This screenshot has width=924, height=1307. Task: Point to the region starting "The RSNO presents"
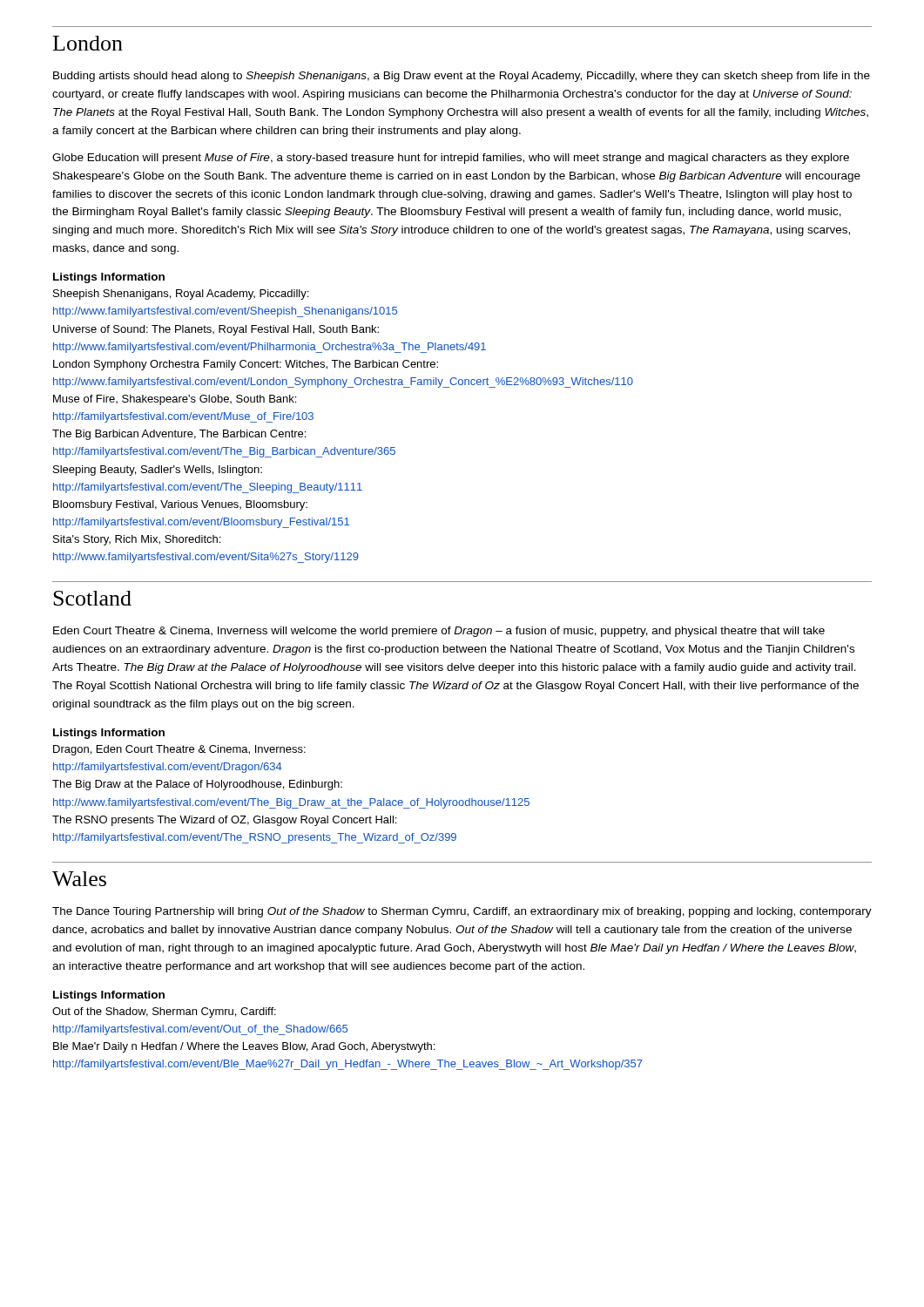tap(255, 828)
